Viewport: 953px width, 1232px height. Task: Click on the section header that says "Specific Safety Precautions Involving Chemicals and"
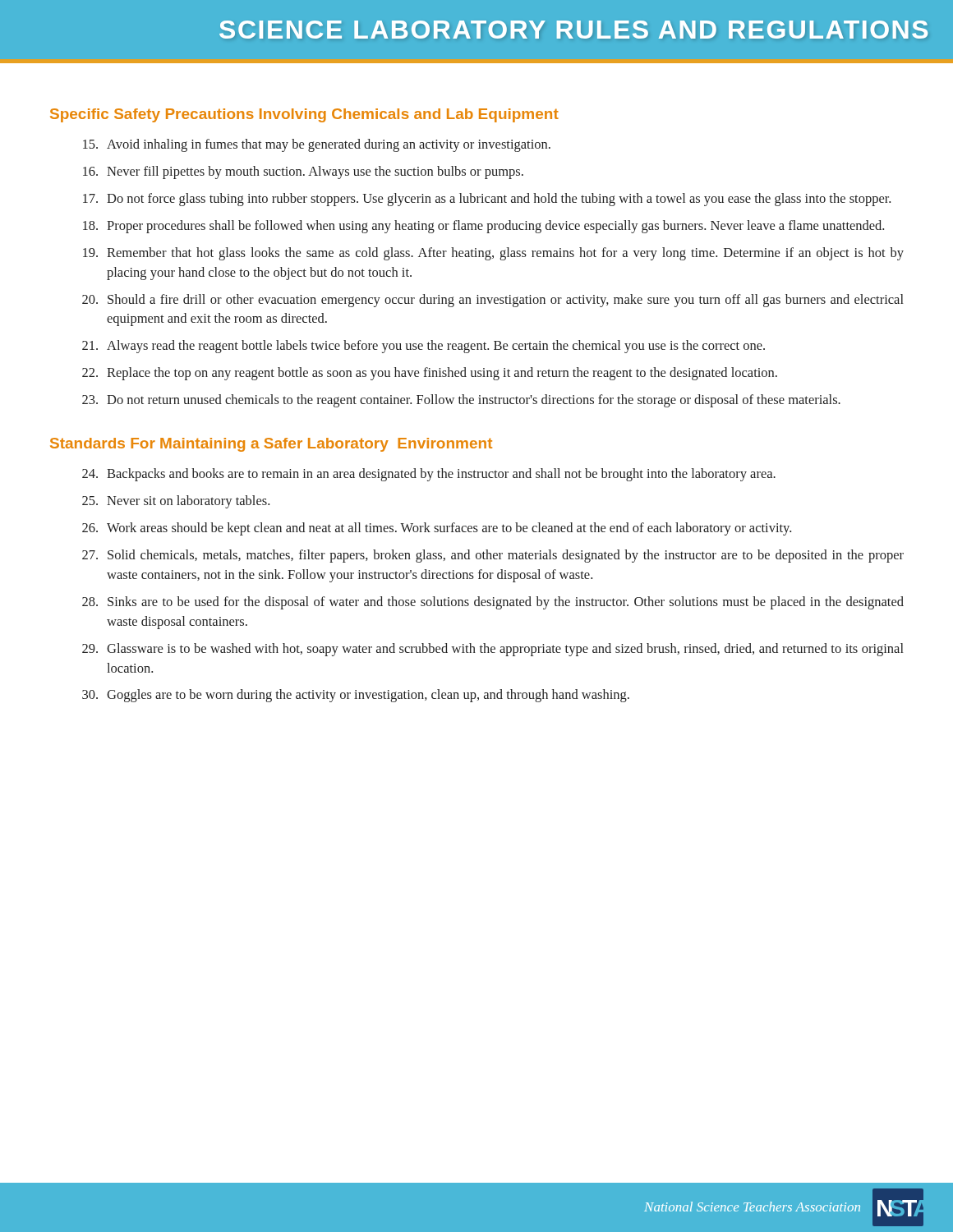304,114
